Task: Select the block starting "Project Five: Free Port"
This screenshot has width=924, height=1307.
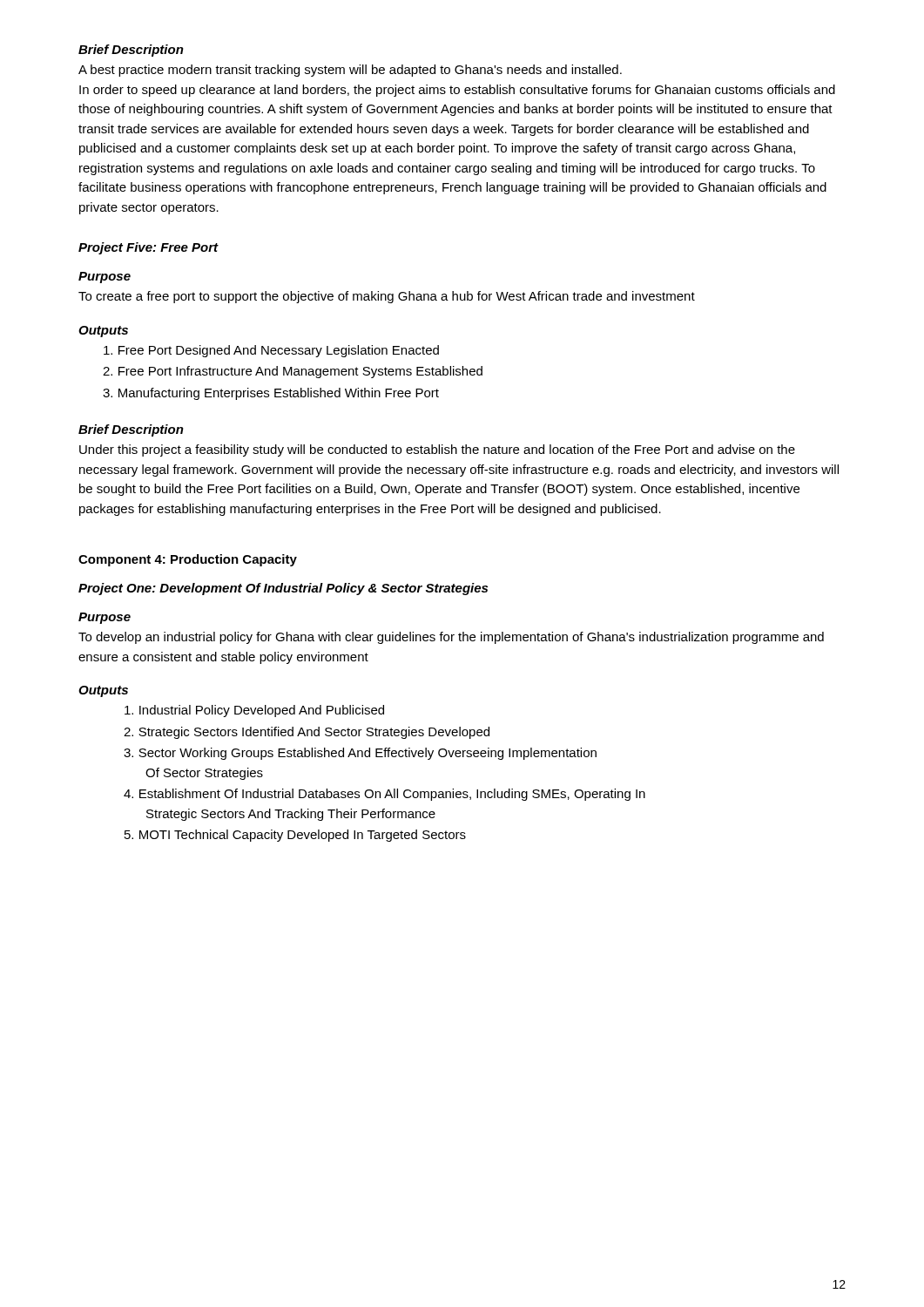Action: coord(148,247)
